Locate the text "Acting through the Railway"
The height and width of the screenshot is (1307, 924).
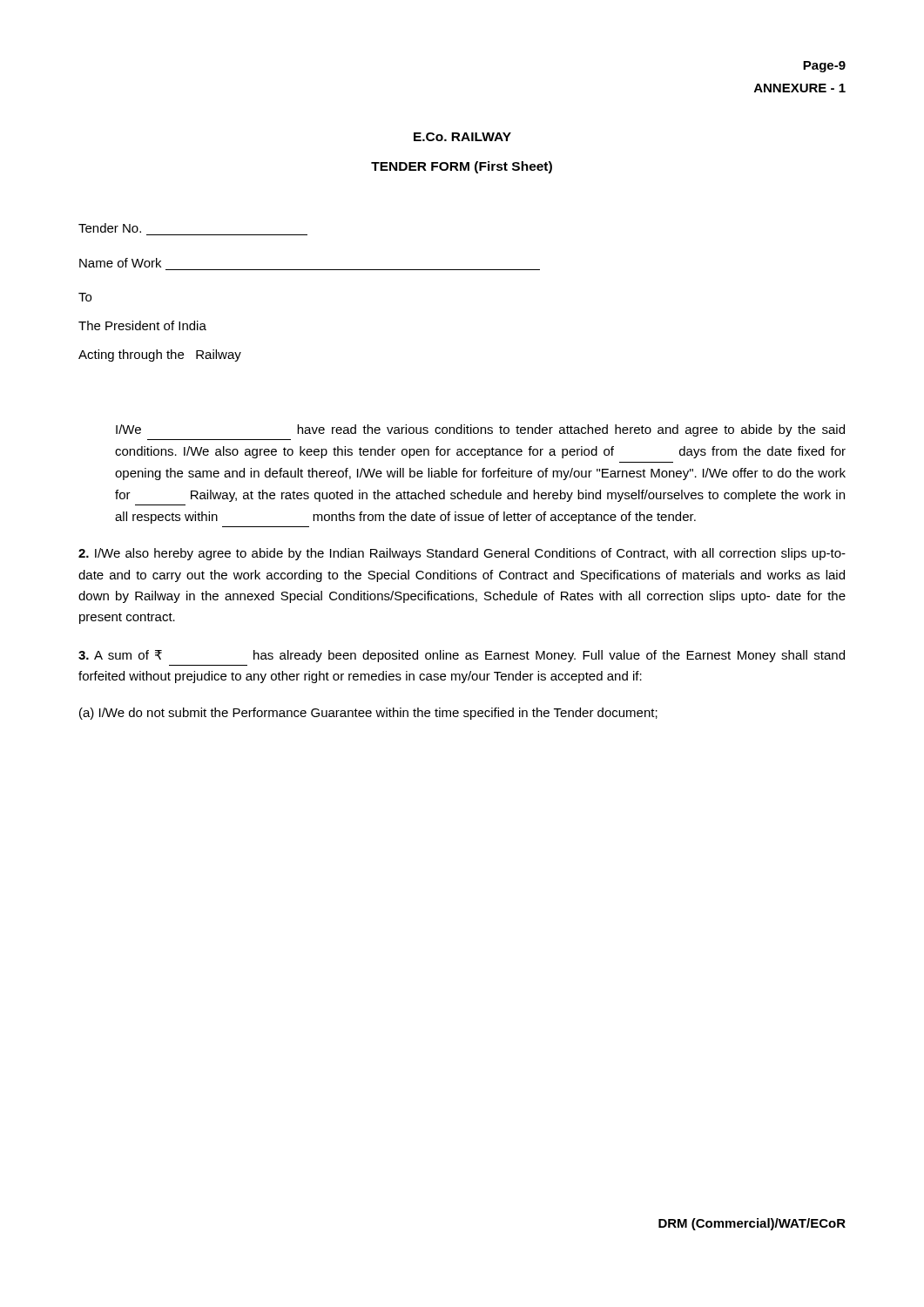(160, 354)
